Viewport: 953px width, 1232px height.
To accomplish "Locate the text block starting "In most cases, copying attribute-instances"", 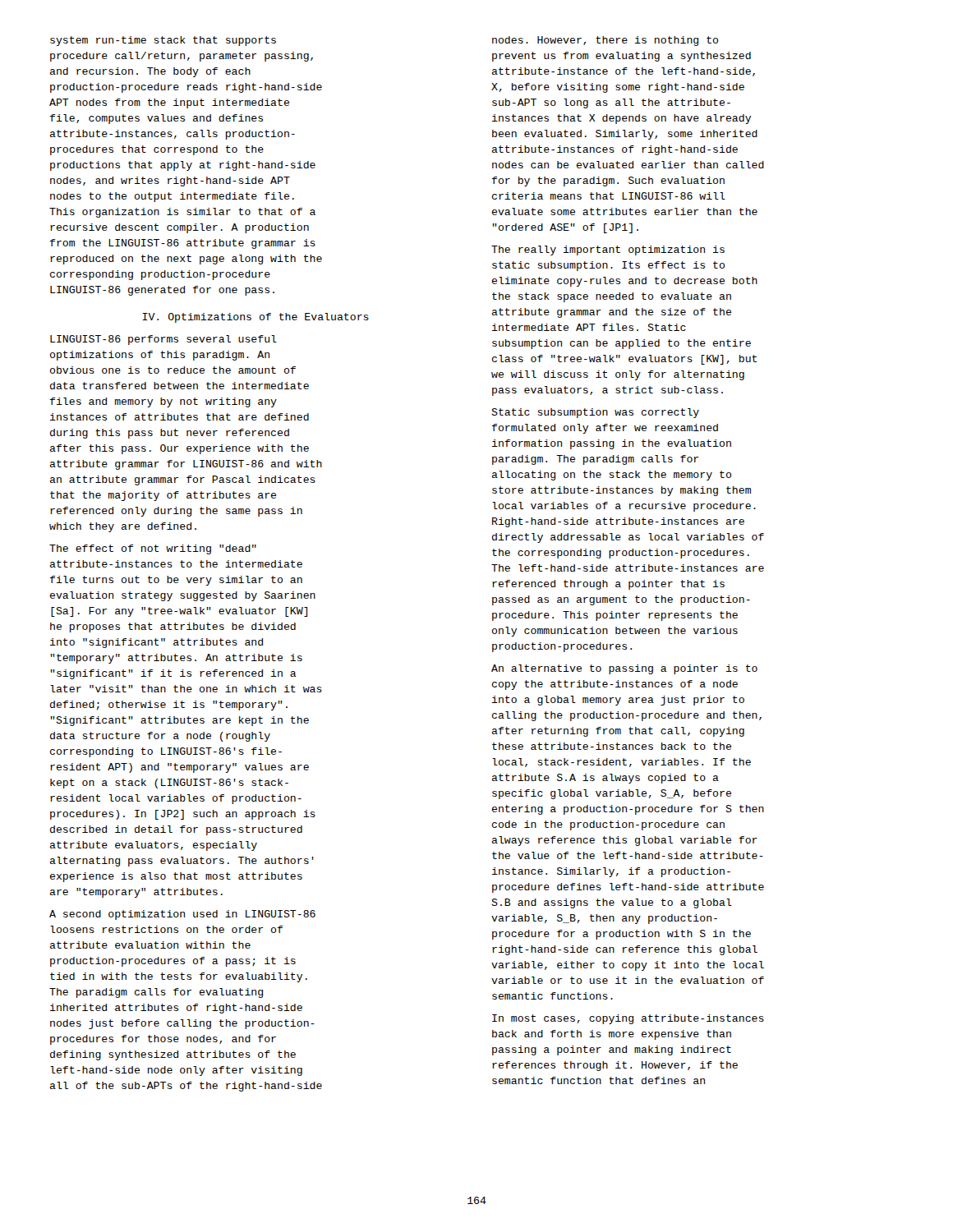I will pos(698,1050).
